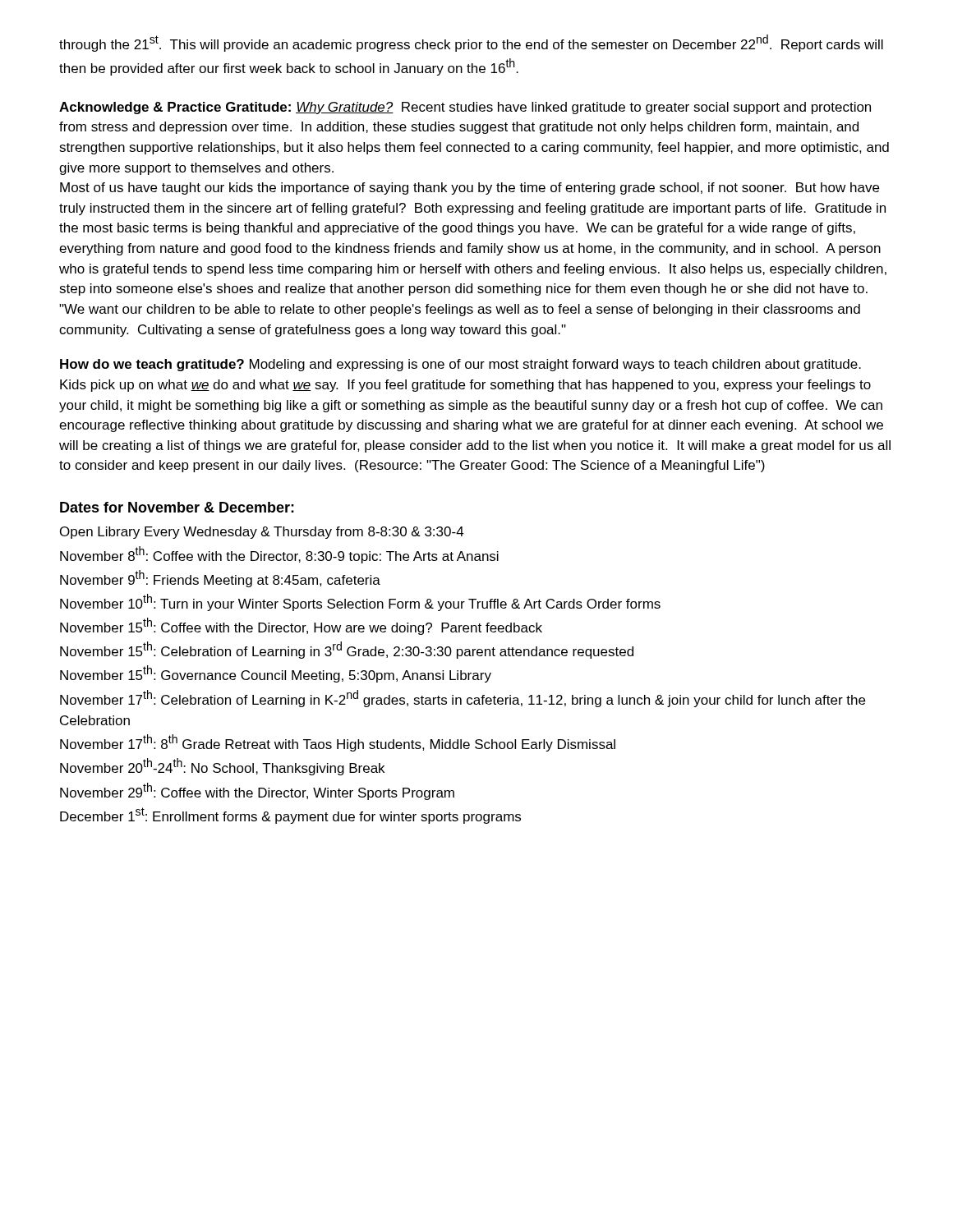Find the text block containing "How do we teach"
The height and width of the screenshot is (1232, 953).
475,415
